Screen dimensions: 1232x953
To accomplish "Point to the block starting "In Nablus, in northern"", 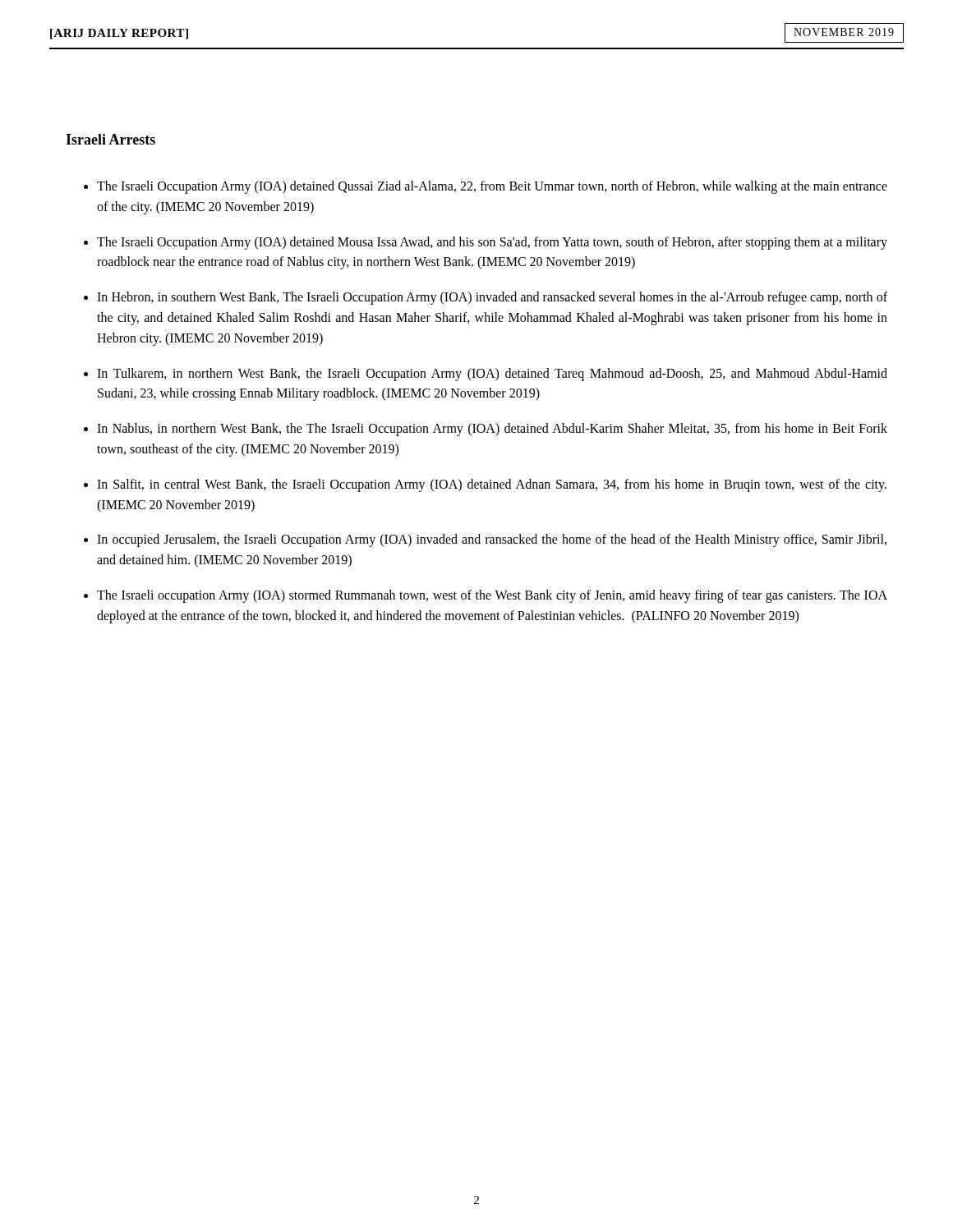I will click(492, 439).
